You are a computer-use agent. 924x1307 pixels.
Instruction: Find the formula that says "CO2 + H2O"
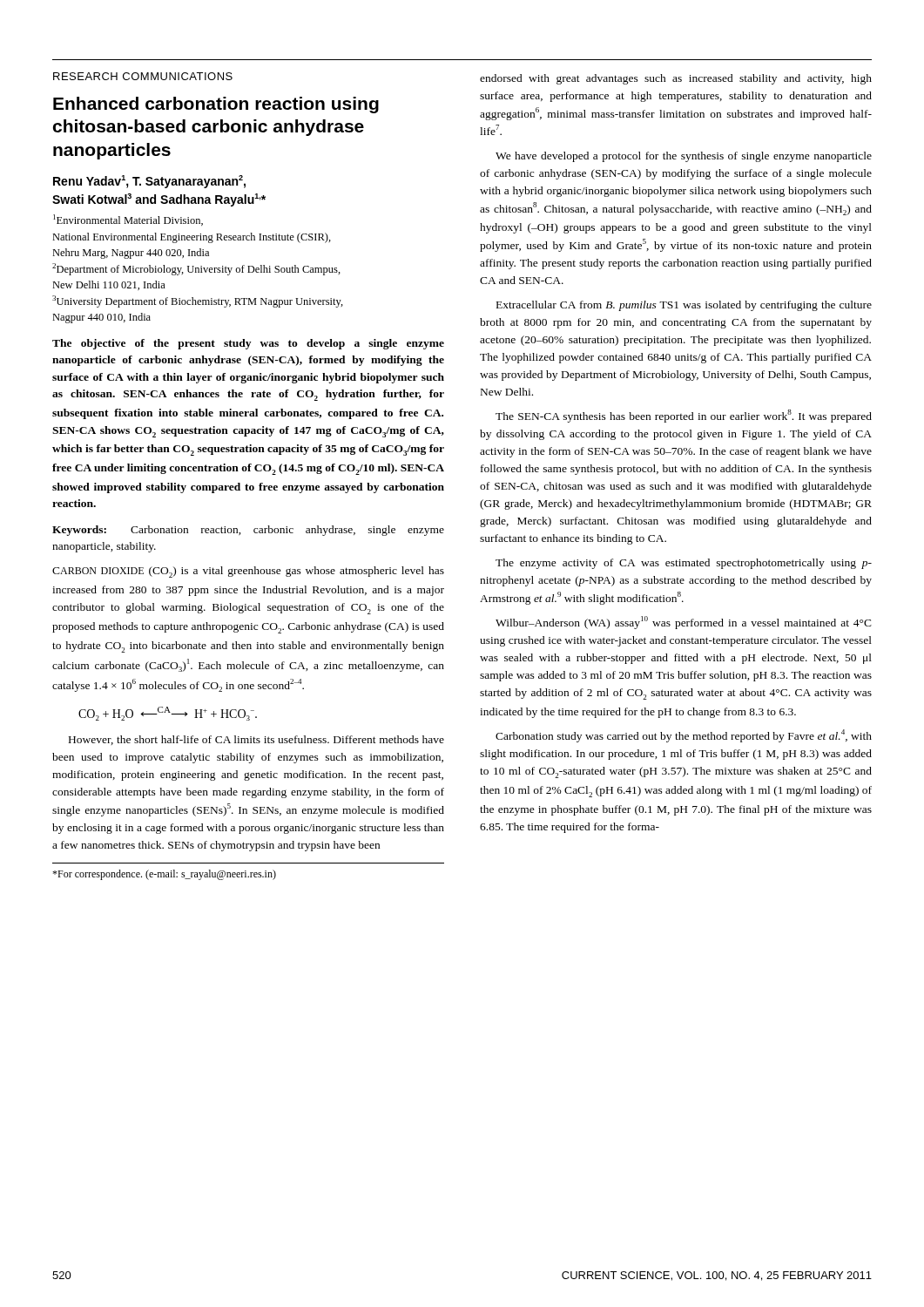[x=168, y=713]
